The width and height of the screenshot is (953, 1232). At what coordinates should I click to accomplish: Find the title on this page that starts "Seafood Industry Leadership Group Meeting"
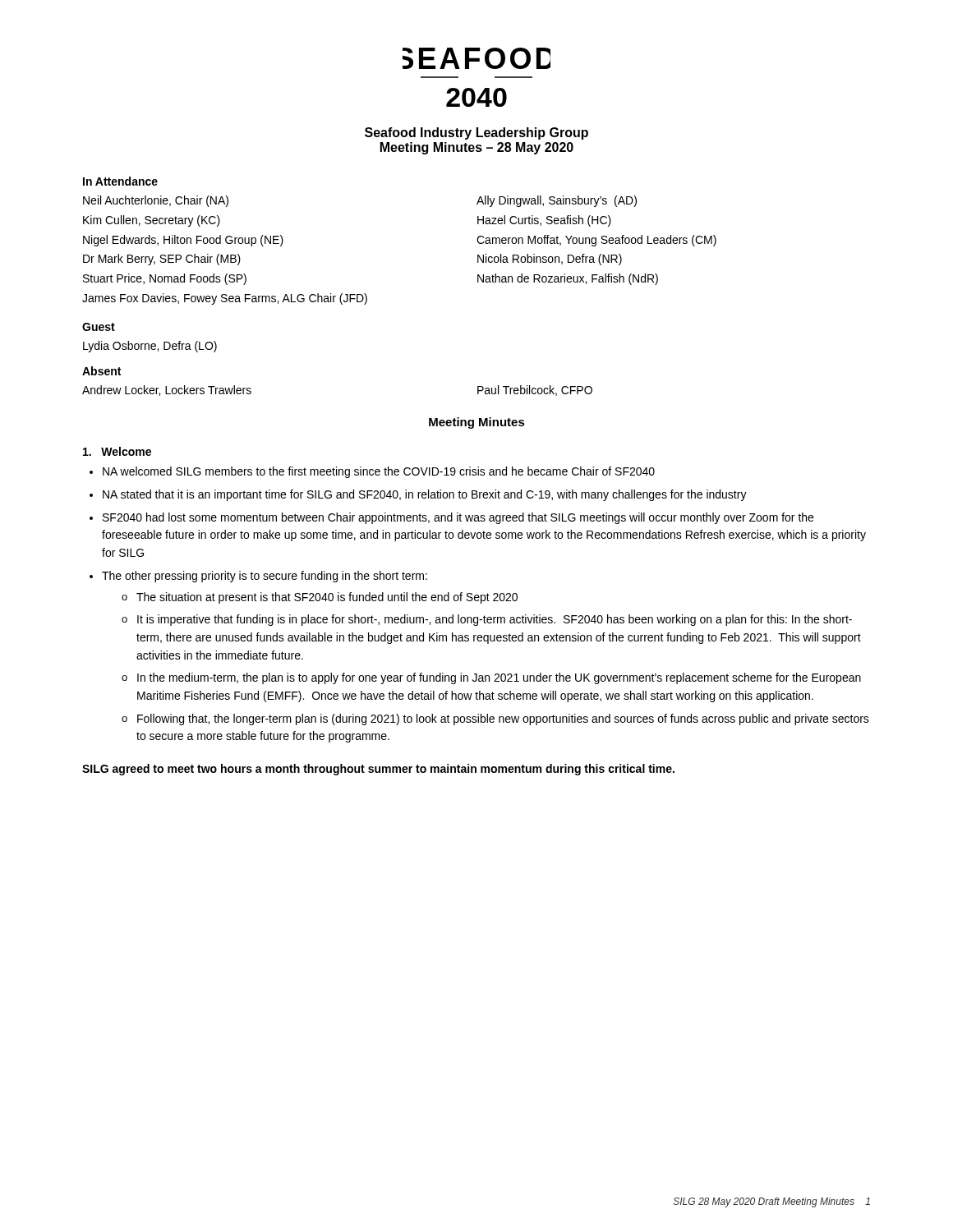[476, 140]
